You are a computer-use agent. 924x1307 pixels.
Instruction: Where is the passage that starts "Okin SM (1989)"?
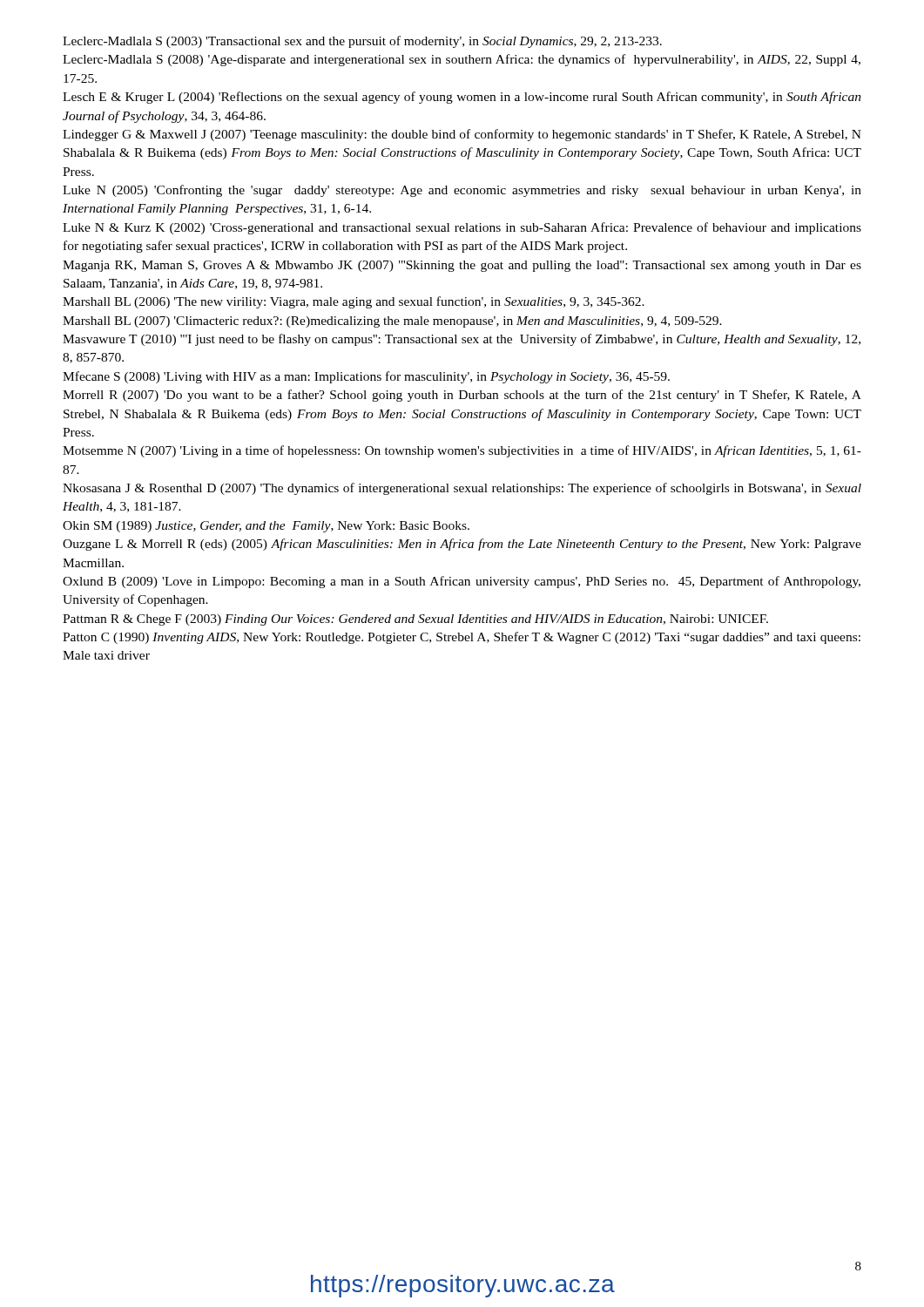coord(266,525)
